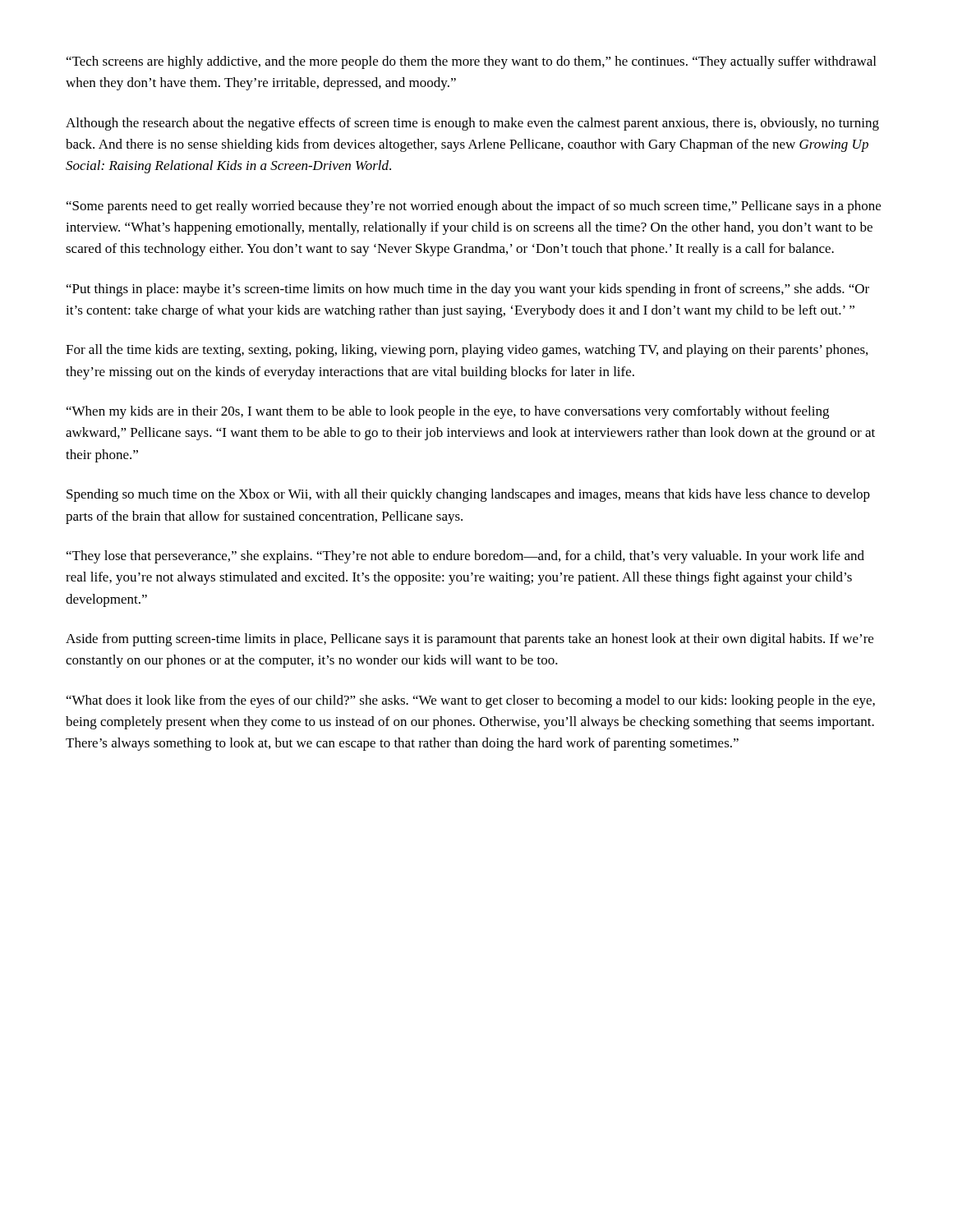Click on the text block with the text "Spending so much time on"
953x1232 pixels.
[468, 505]
